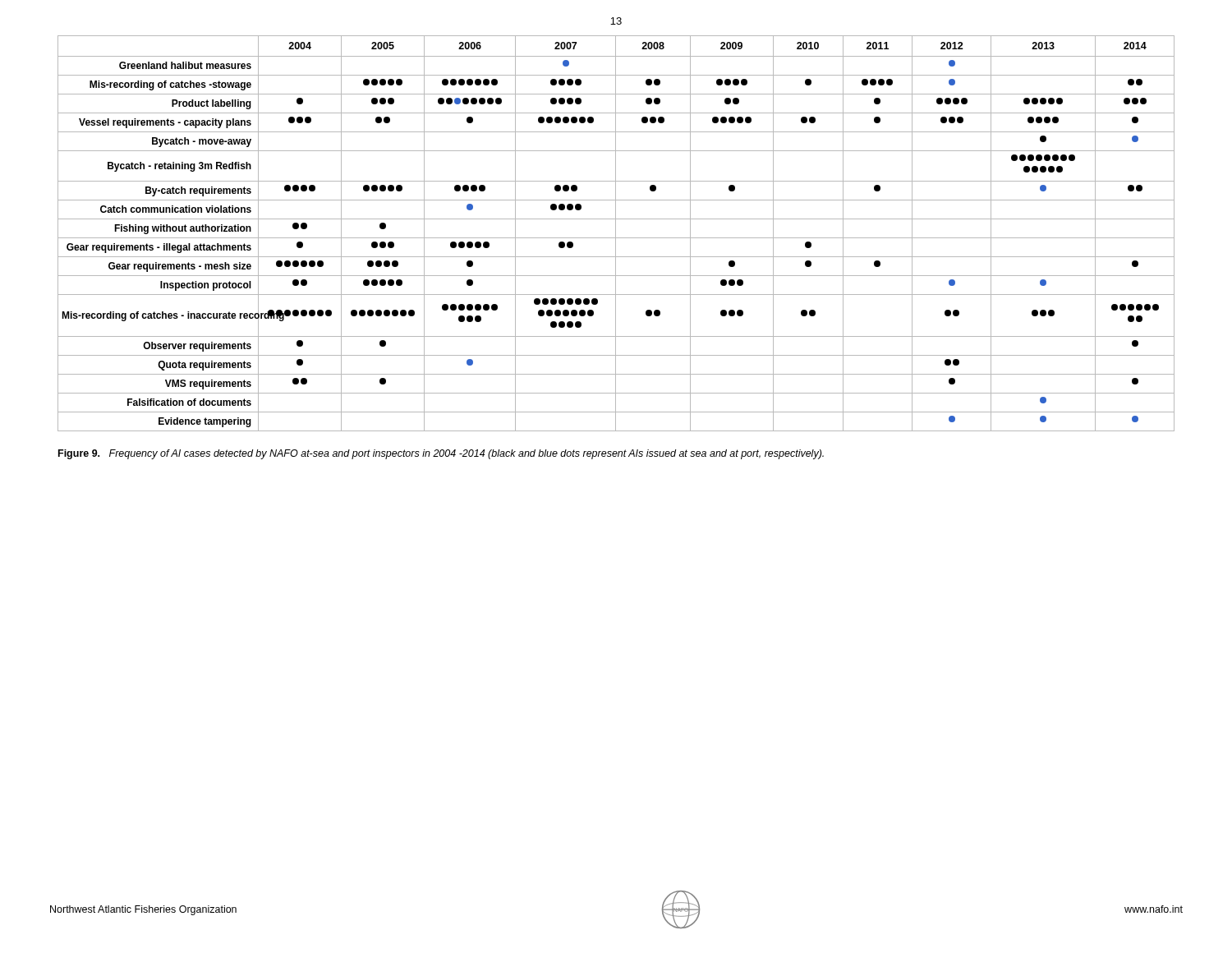Navigate to the text starting "Figure 9. Frequency of AI cases detected by"
The width and height of the screenshot is (1232, 953).
(441, 453)
